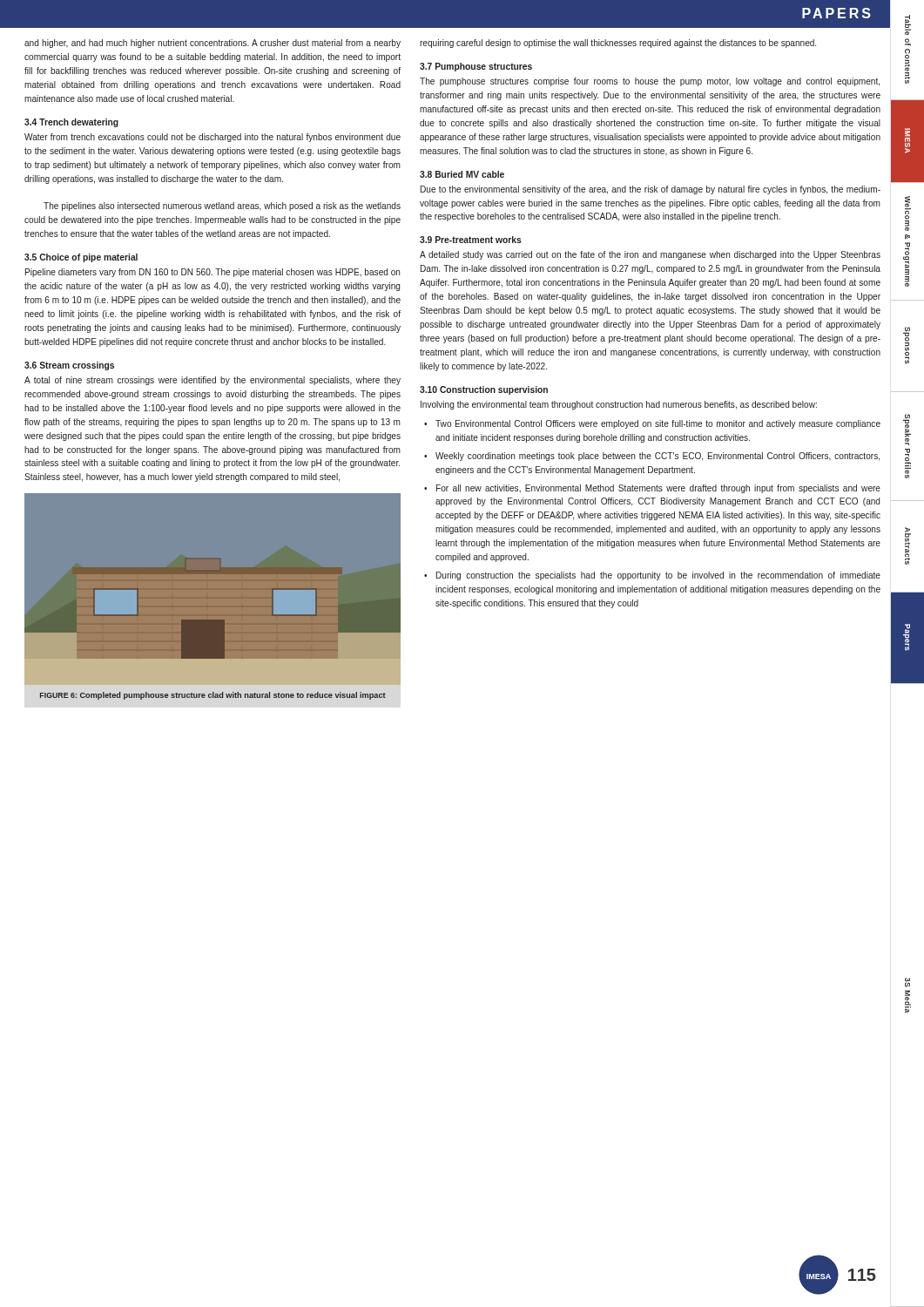Where is the passage that starts "• For all new activities, Environmental Method"?
Viewport: 924px width, 1307px height.
652,522
